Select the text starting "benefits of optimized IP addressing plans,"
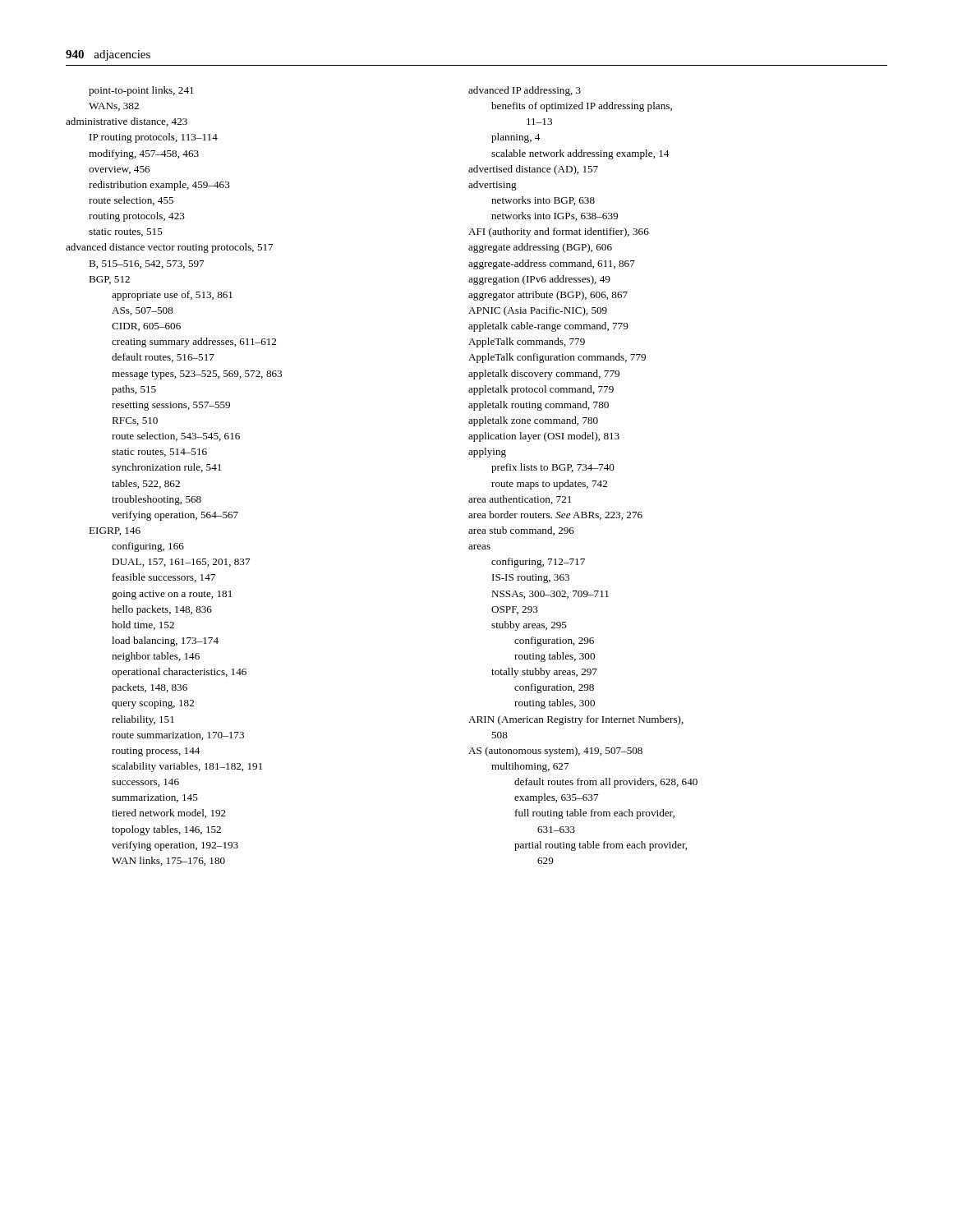Viewport: 953px width, 1232px height. point(582,106)
